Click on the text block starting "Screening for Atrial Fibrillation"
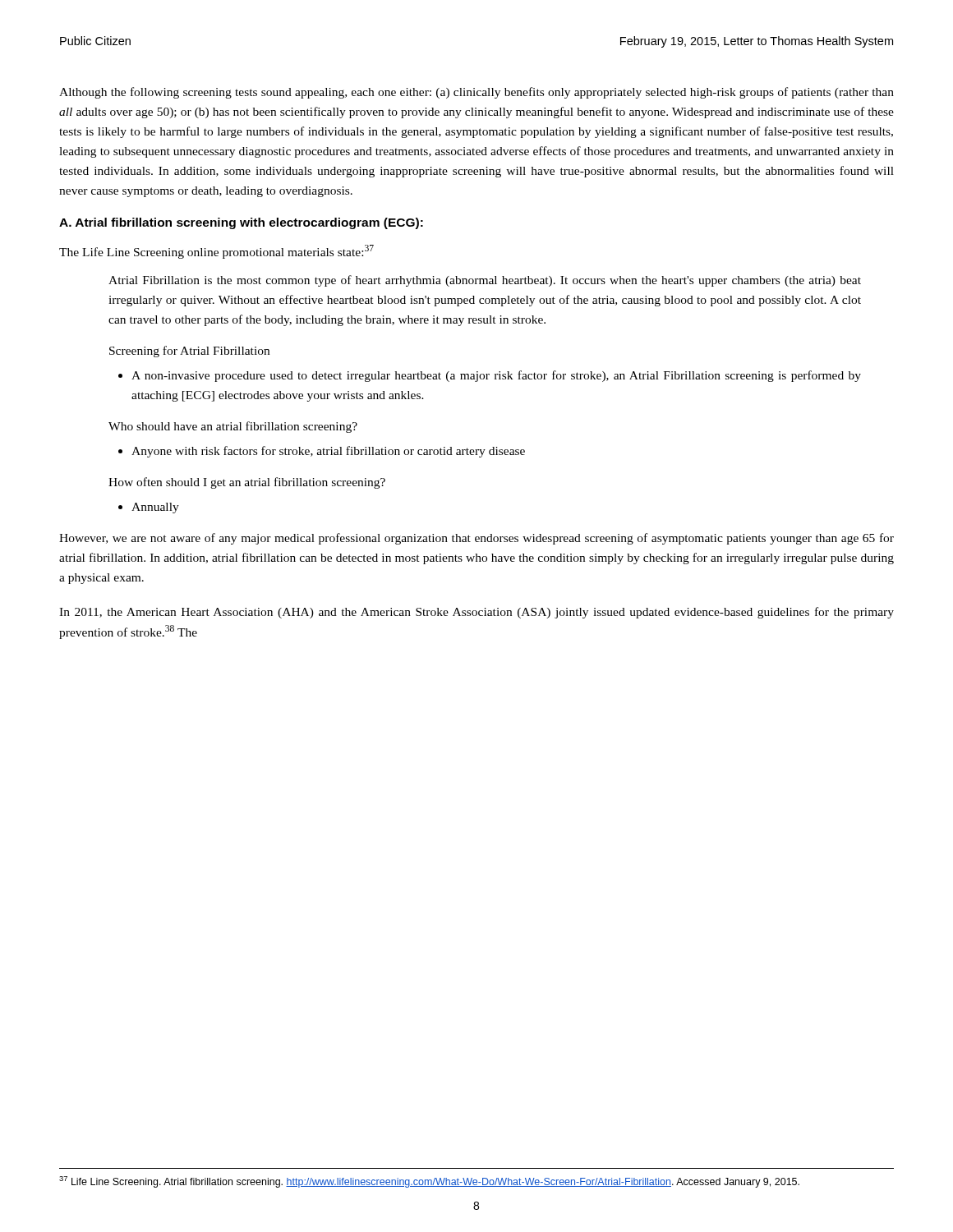 click(x=189, y=351)
